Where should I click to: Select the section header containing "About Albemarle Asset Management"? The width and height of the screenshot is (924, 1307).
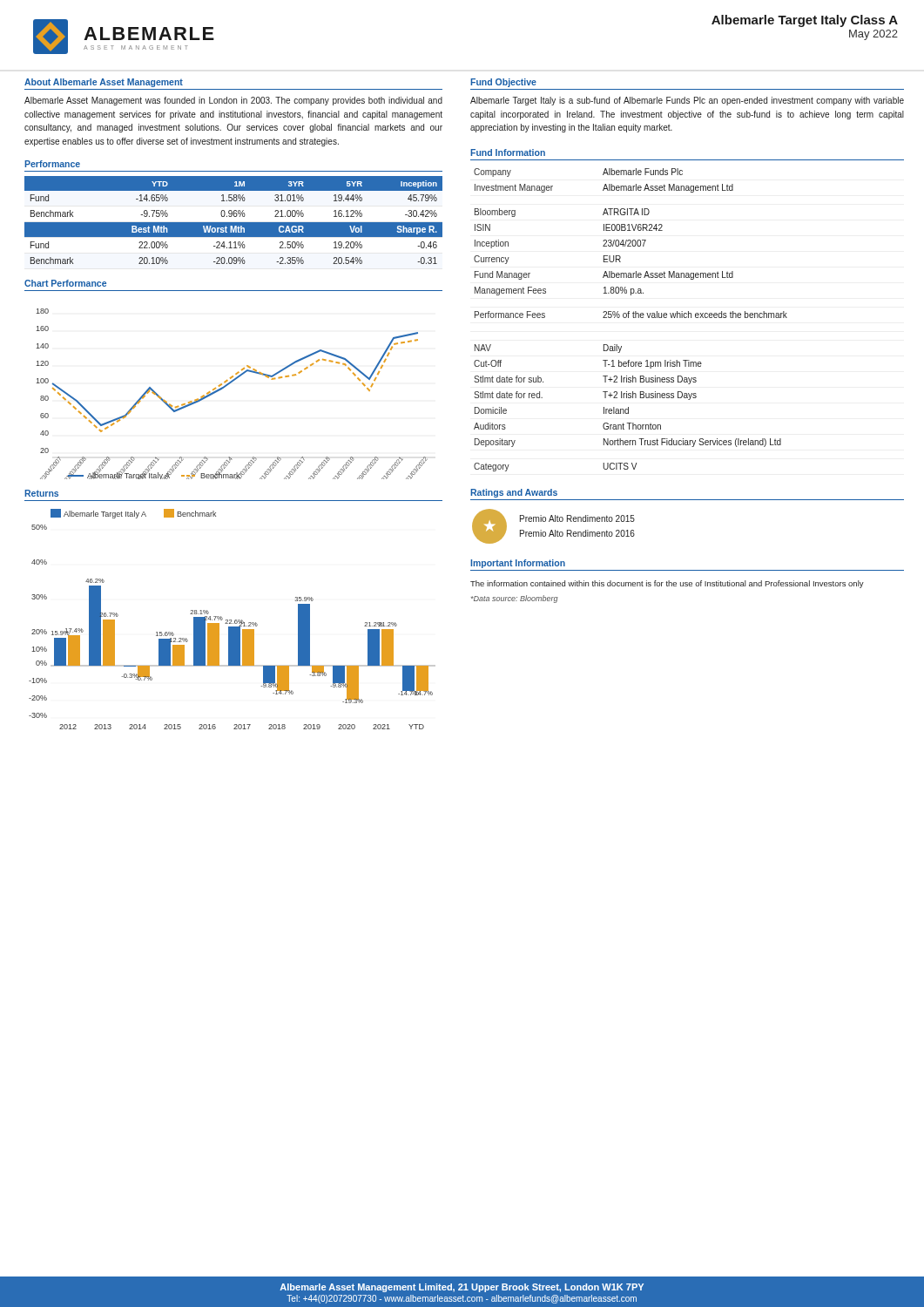point(104,82)
